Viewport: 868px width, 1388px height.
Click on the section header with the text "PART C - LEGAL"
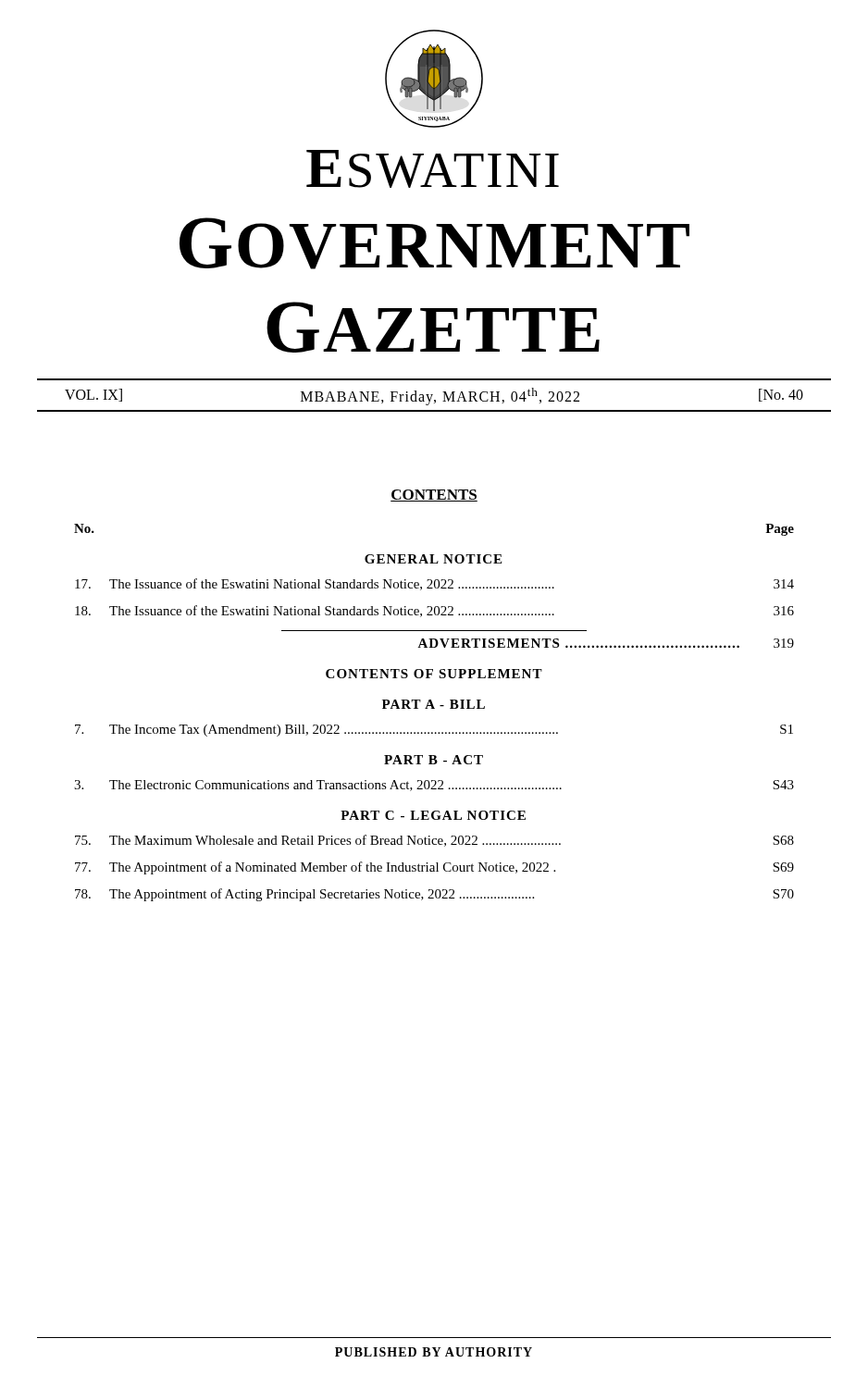coord(434,816)
